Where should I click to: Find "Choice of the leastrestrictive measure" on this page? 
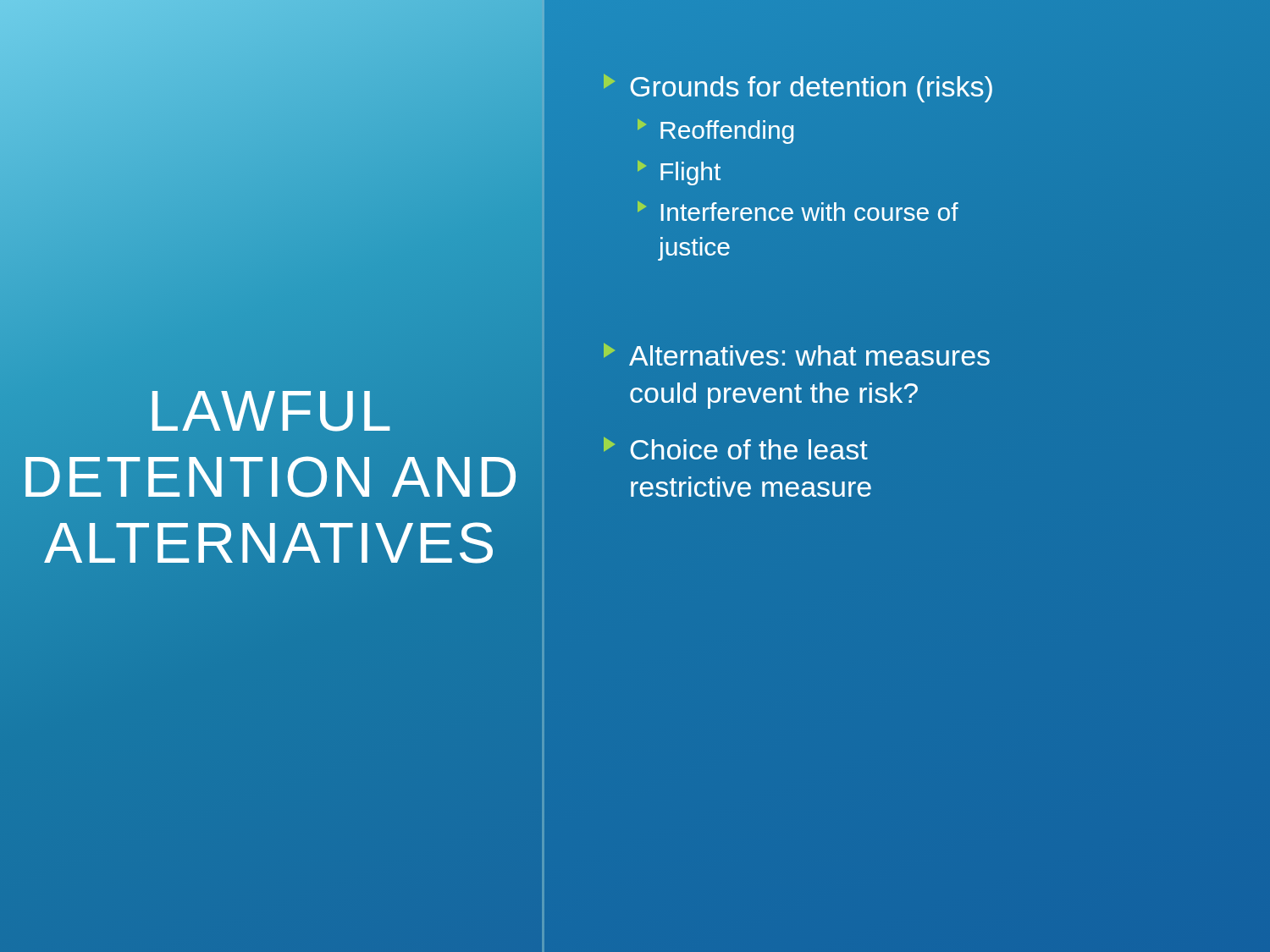coord(738,468)
